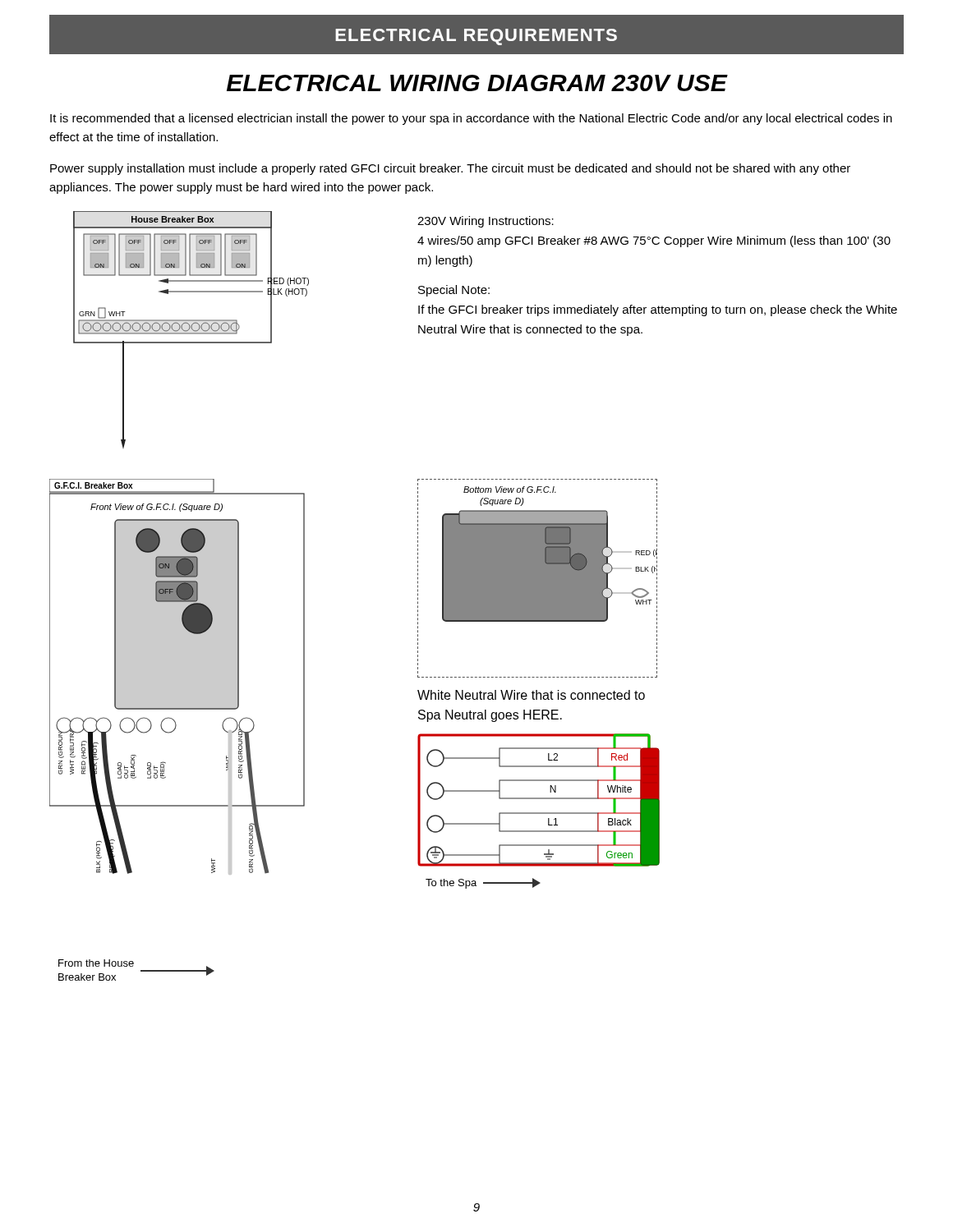Locate the text block that reads "White Neutral Wire that is"
This screenshot has height=1232, width=953.
531,705
